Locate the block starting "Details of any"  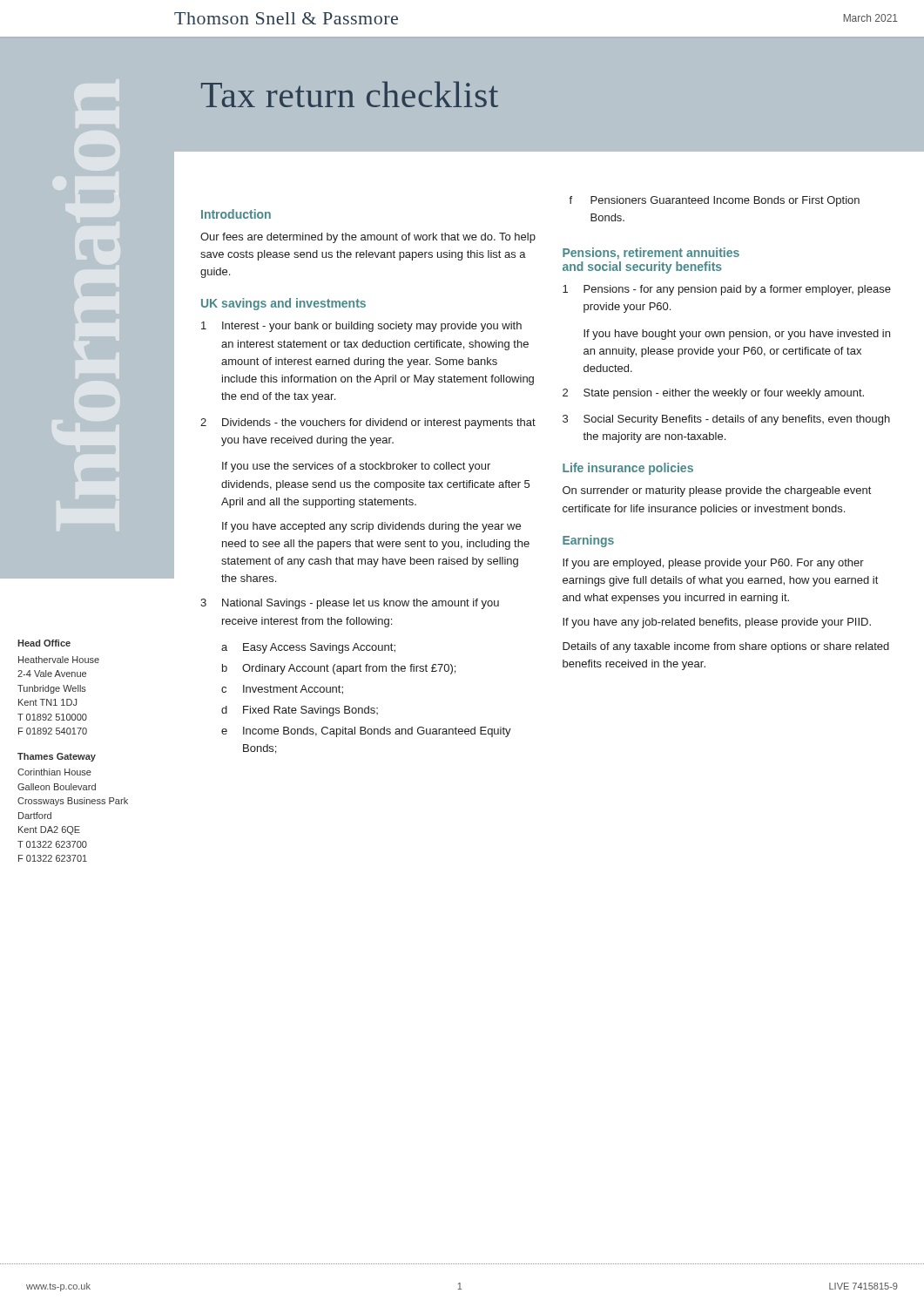[x=726, y=655]
